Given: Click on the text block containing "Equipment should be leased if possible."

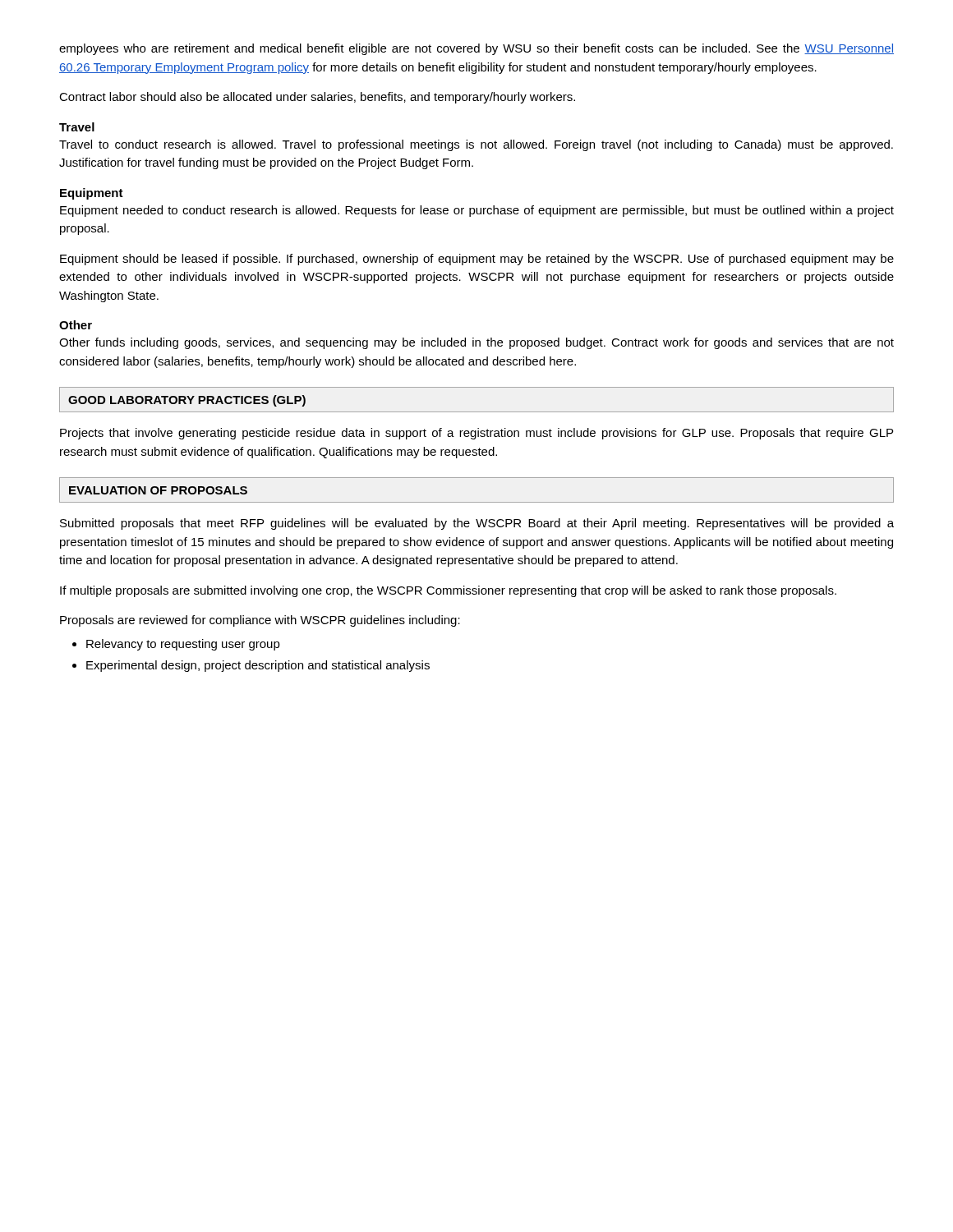Looking at the screenshot, I should click(x=476, y=276).
